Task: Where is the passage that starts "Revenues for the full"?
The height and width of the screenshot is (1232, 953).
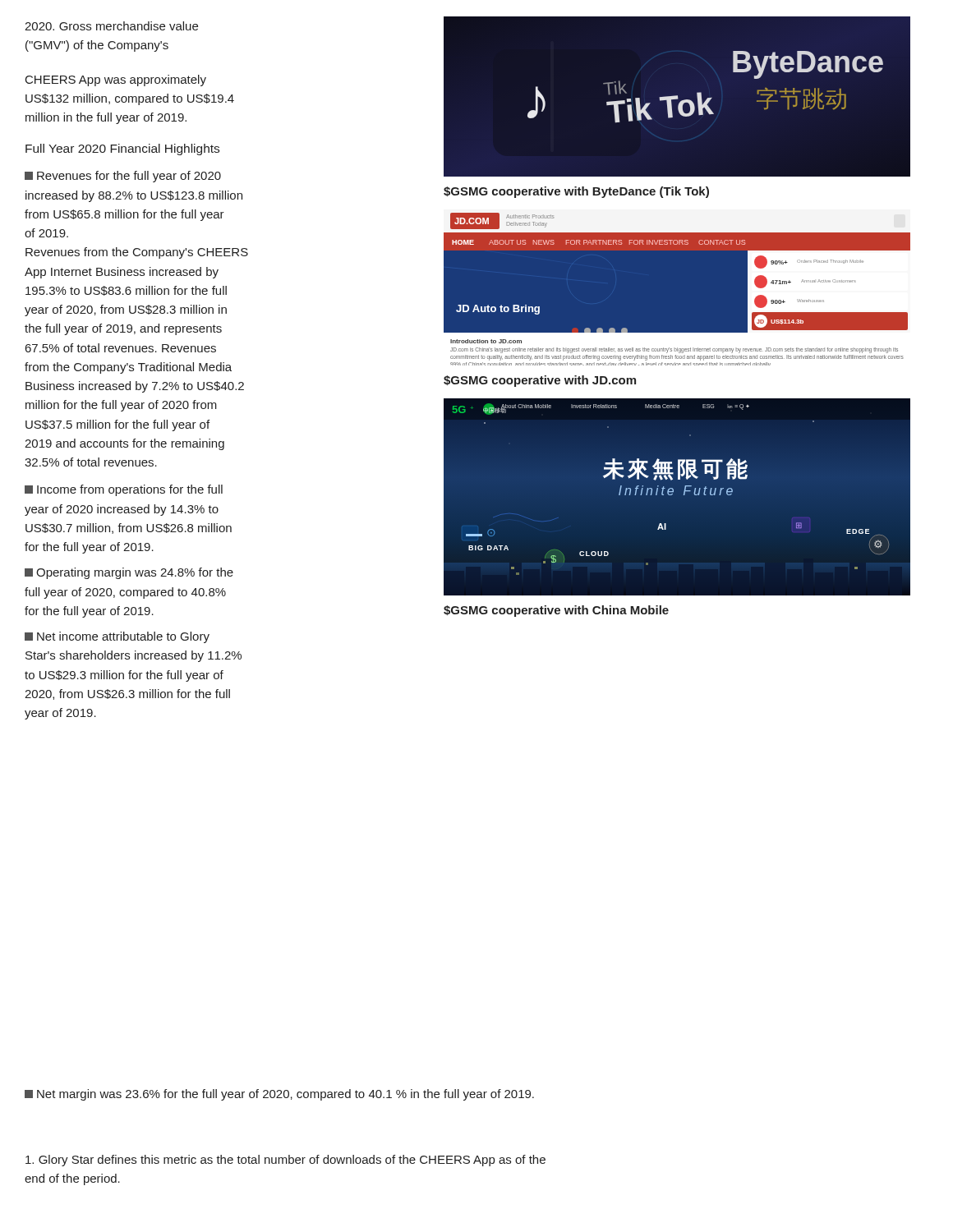Action: coord(136,319)
